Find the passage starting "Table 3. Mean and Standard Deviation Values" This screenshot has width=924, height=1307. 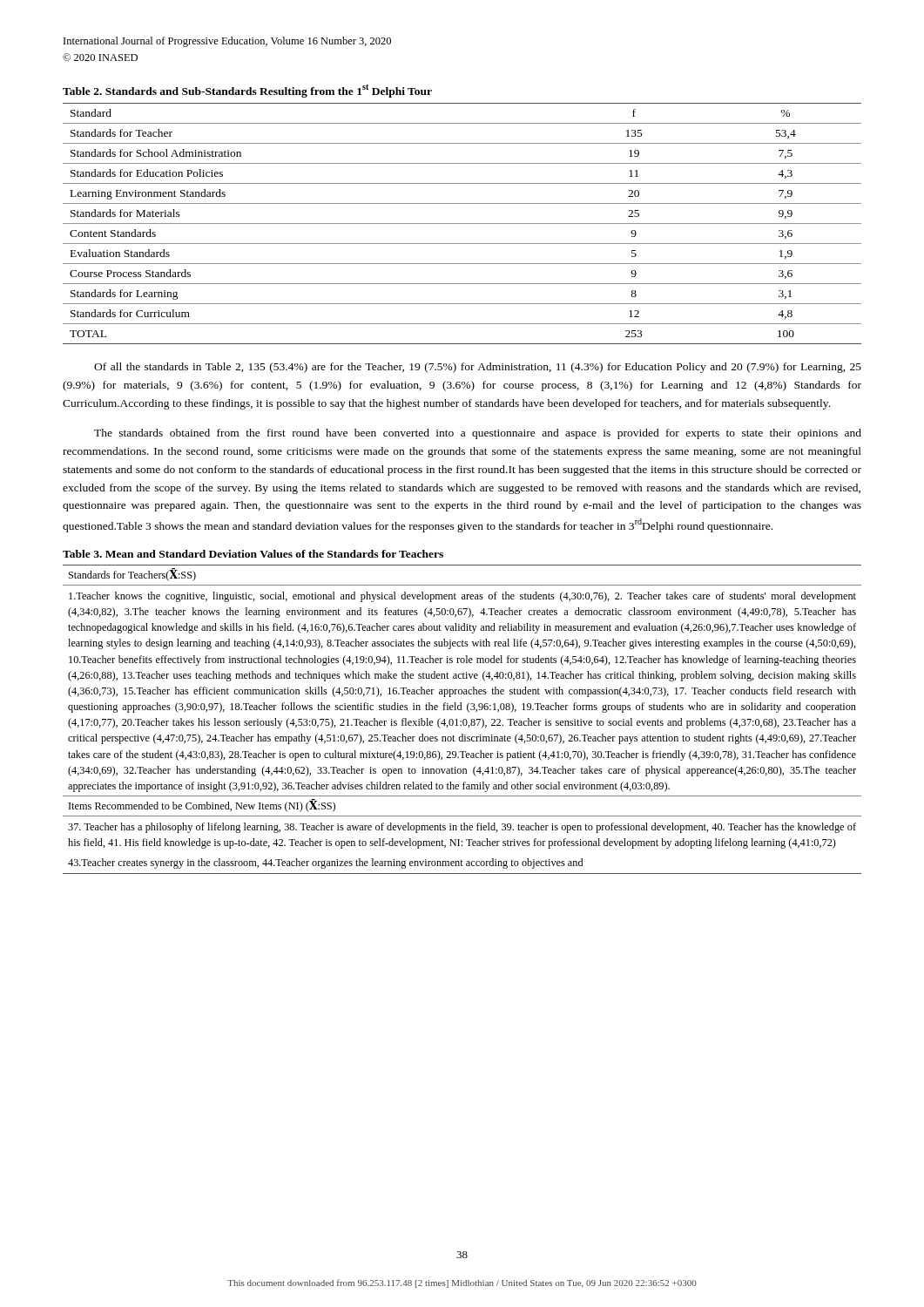pos(253,554)
